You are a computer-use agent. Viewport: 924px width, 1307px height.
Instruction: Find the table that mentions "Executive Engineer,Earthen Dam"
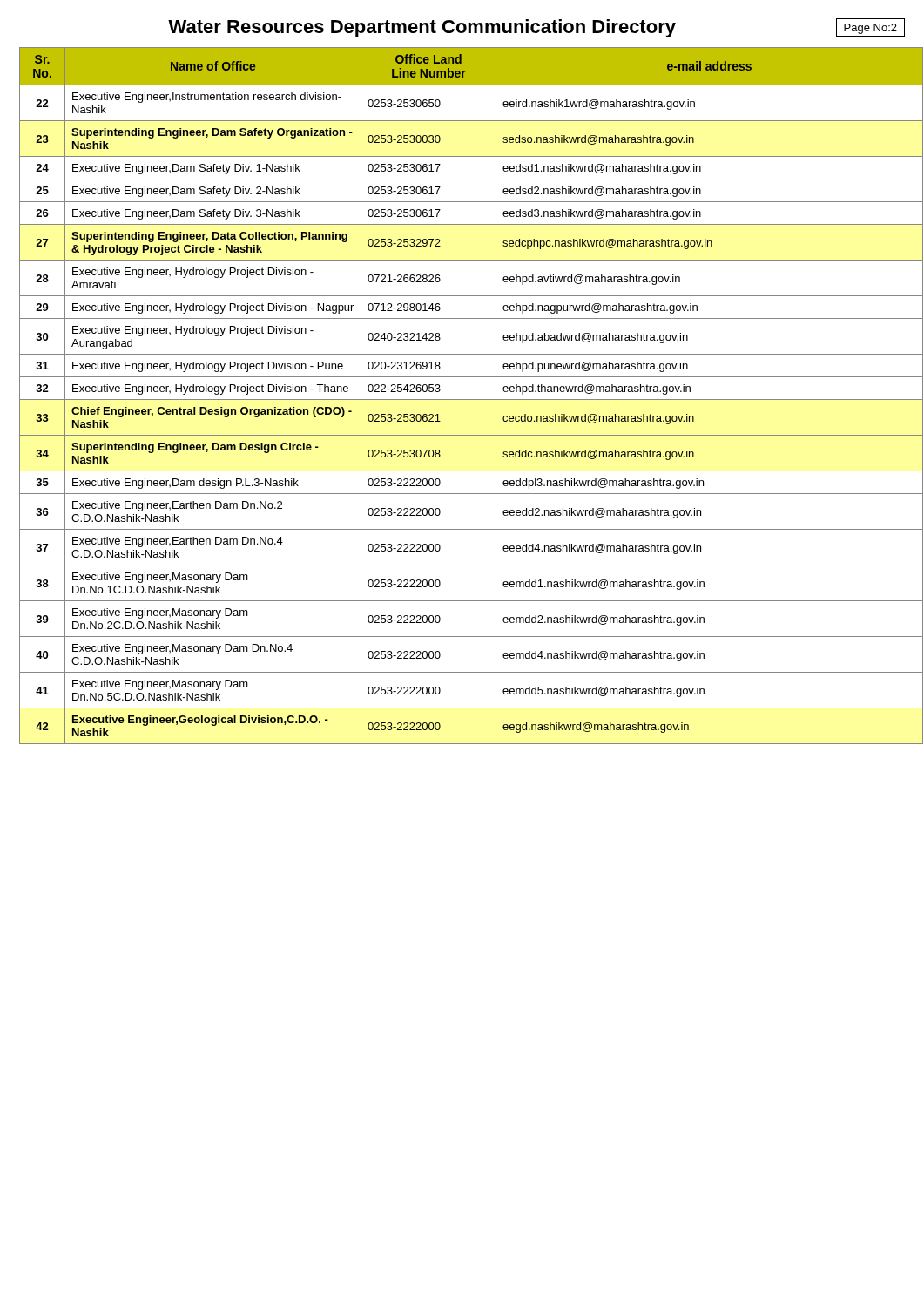(x=462, y=396)
